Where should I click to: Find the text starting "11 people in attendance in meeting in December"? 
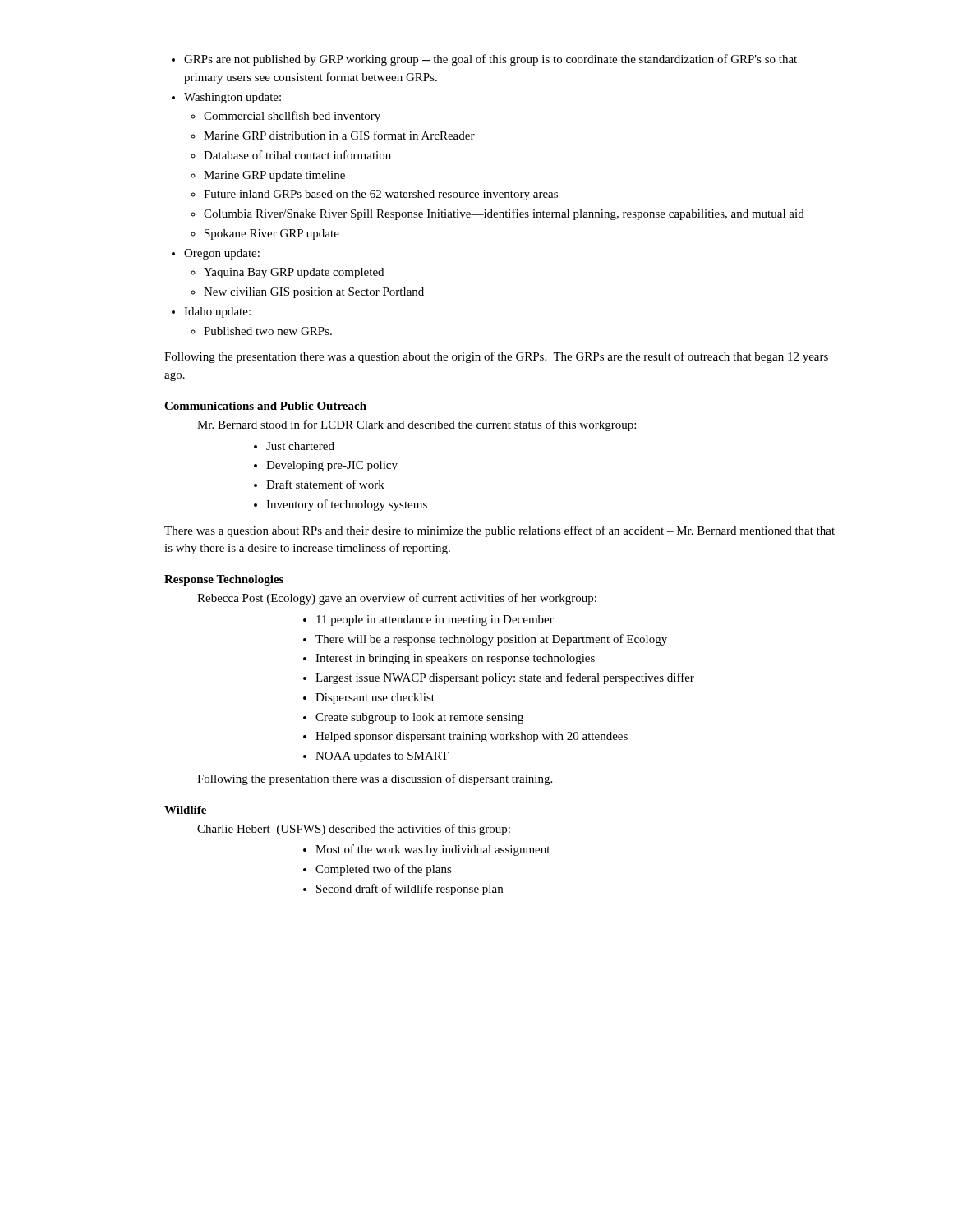click(x=434, y=619)
